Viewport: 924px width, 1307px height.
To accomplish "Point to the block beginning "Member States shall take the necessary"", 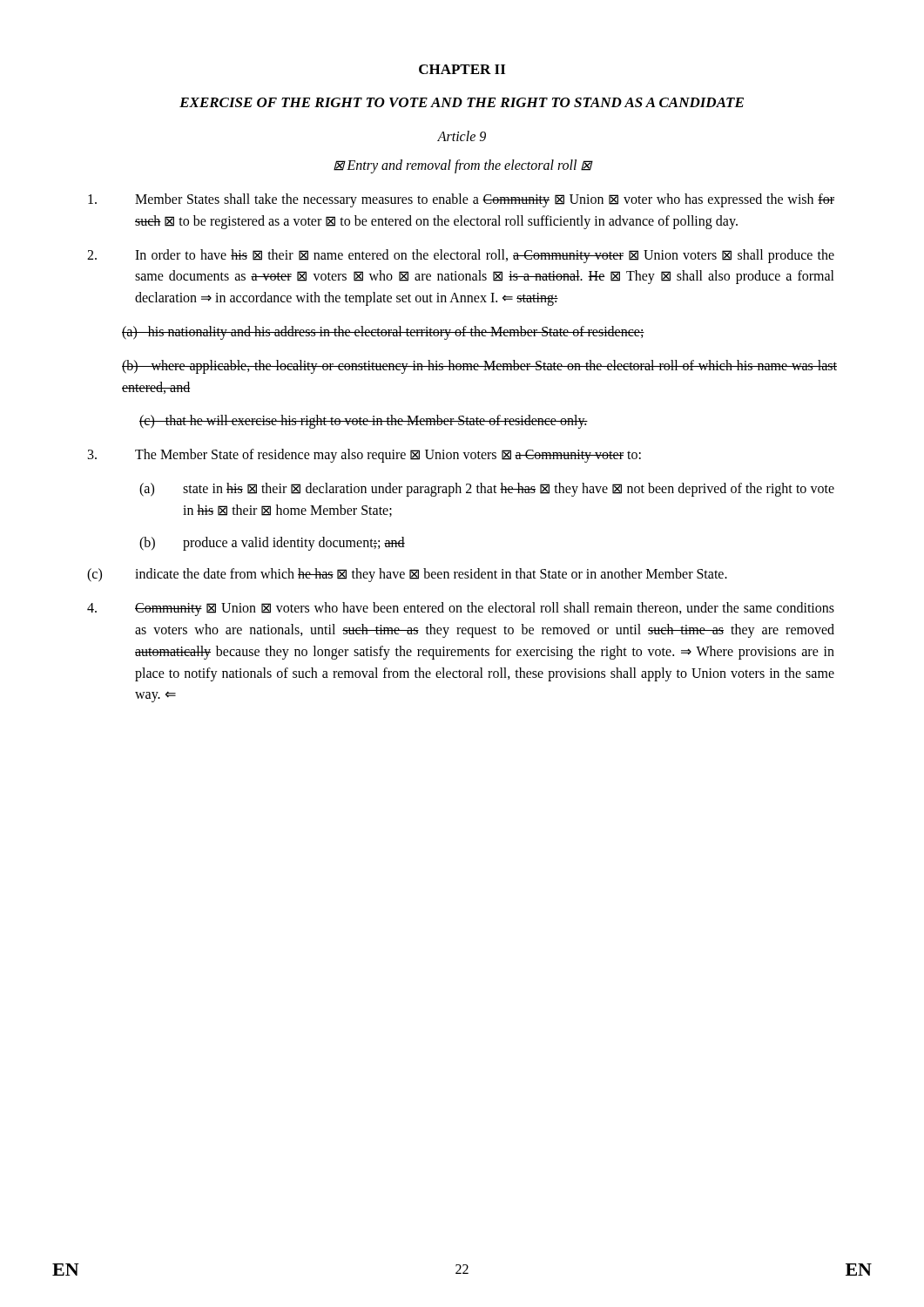I will click(x=461, y=211).
